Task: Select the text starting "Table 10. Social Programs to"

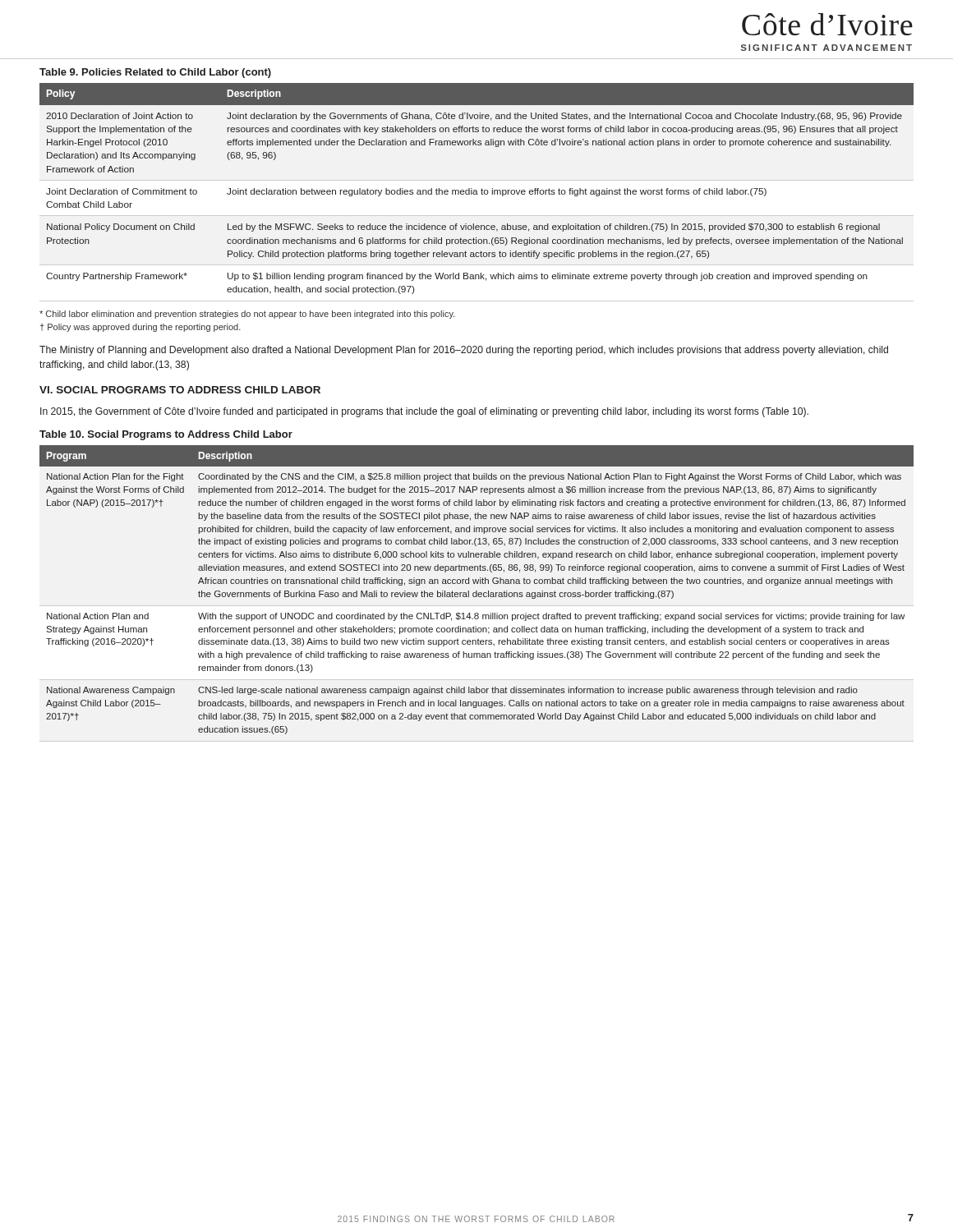Action: pos(166,434)
